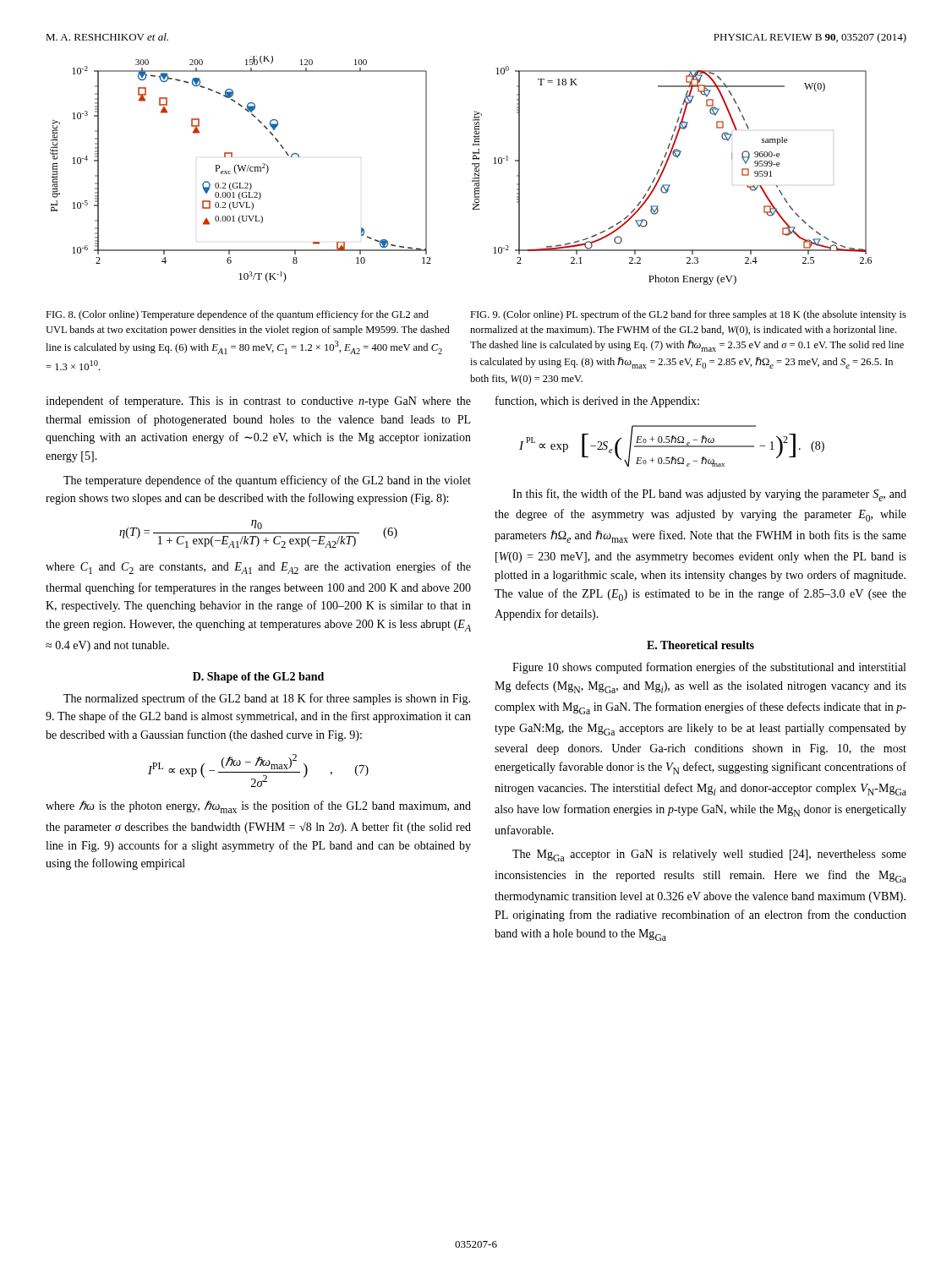Image resolution: width=952 pixels, height=1268 pixels.
Task: Select the text block with the text "independent of temperature."
Action: [x=258, y=450]
